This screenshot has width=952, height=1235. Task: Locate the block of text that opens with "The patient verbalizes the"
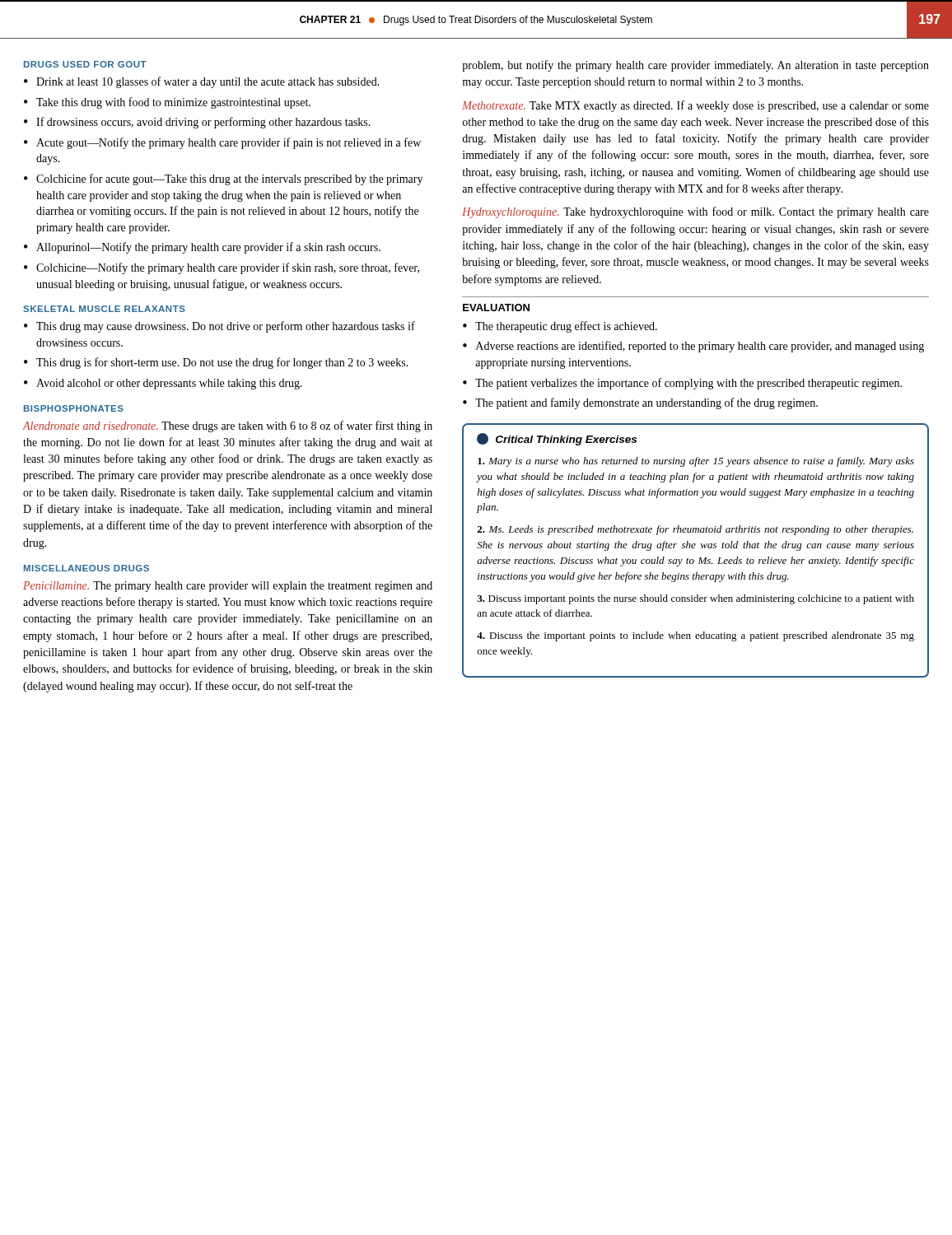point(689,383)
